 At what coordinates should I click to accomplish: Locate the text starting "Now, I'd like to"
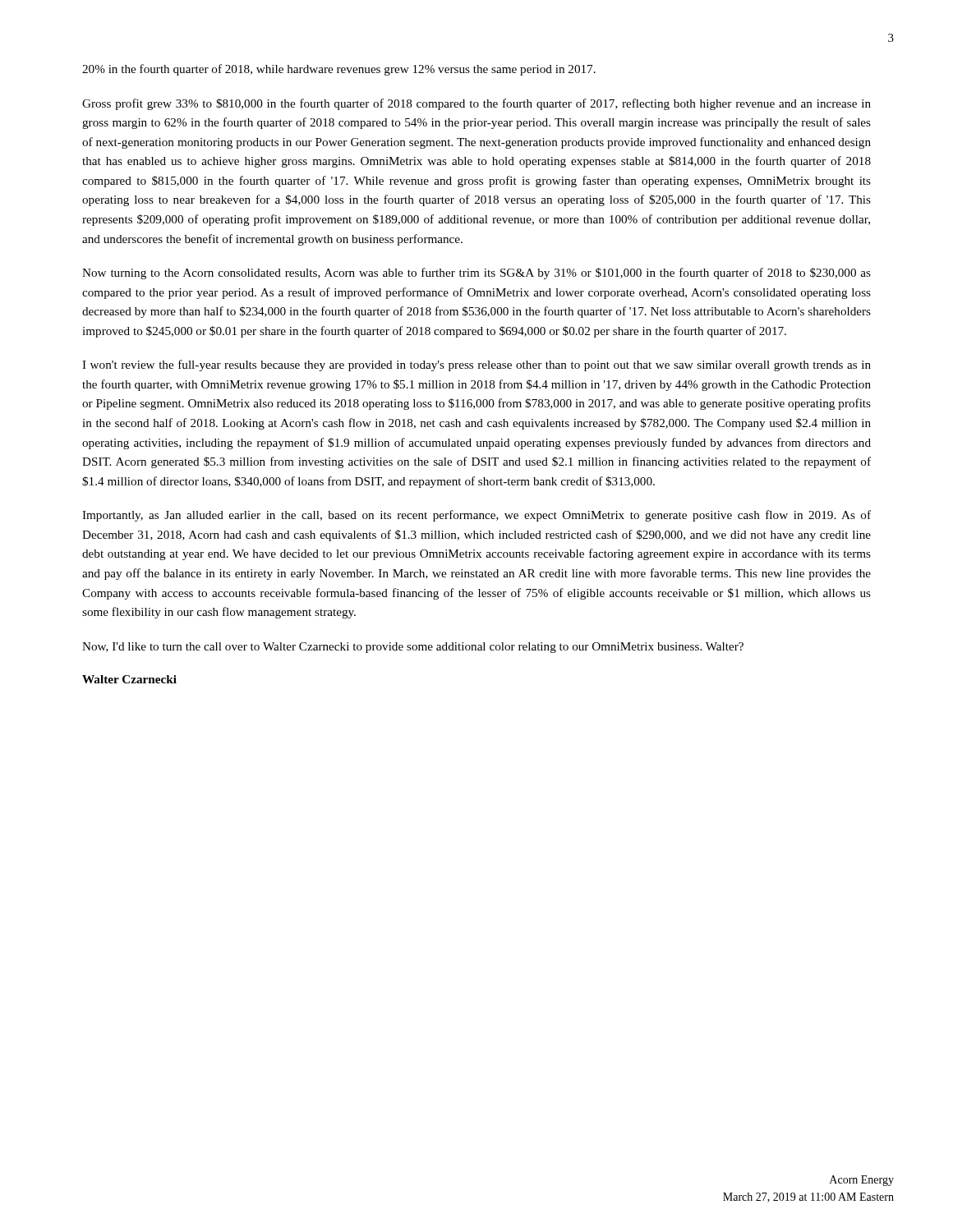(413, 646)
